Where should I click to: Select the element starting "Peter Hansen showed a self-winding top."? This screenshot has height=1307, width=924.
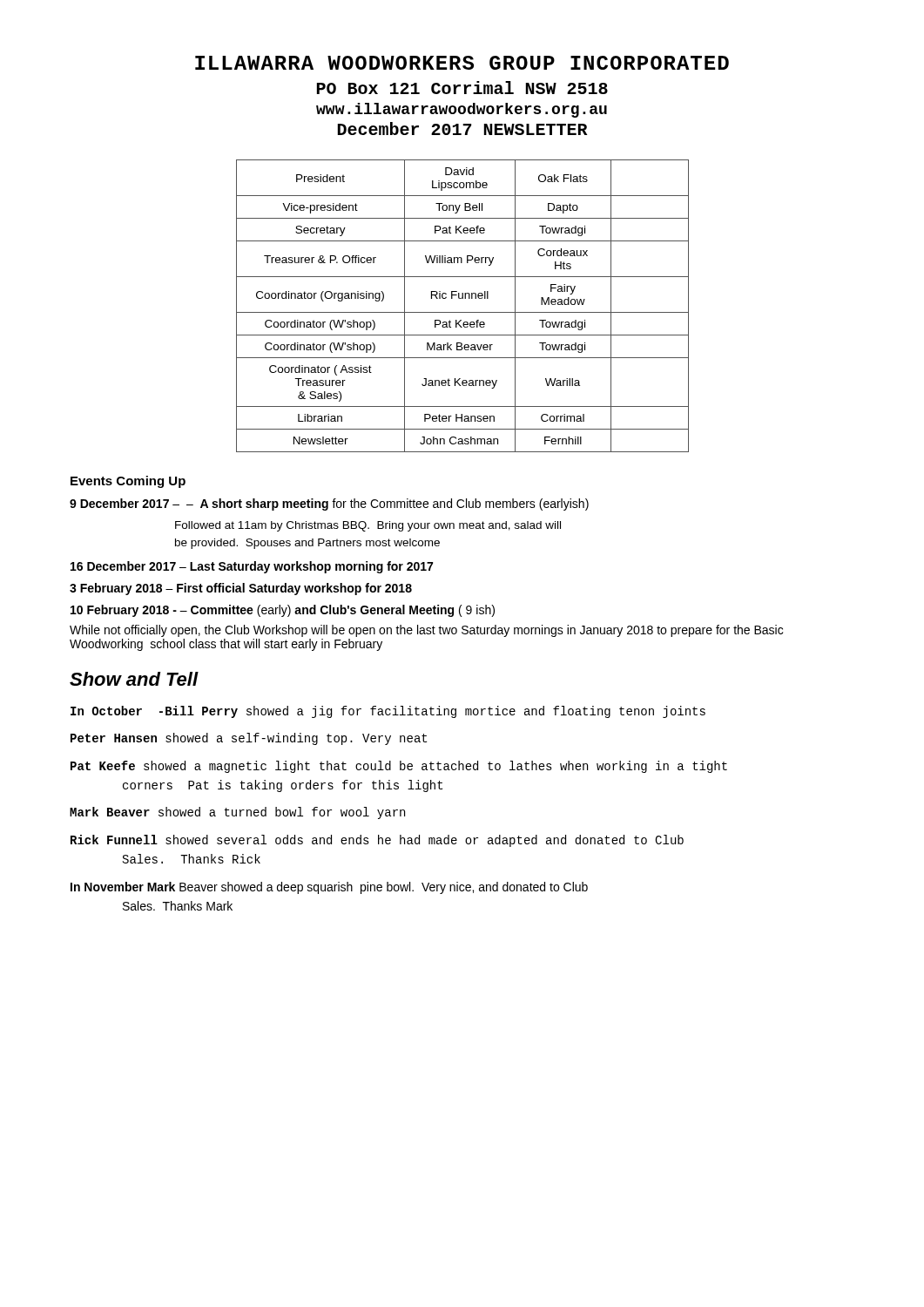coord(249,739)
